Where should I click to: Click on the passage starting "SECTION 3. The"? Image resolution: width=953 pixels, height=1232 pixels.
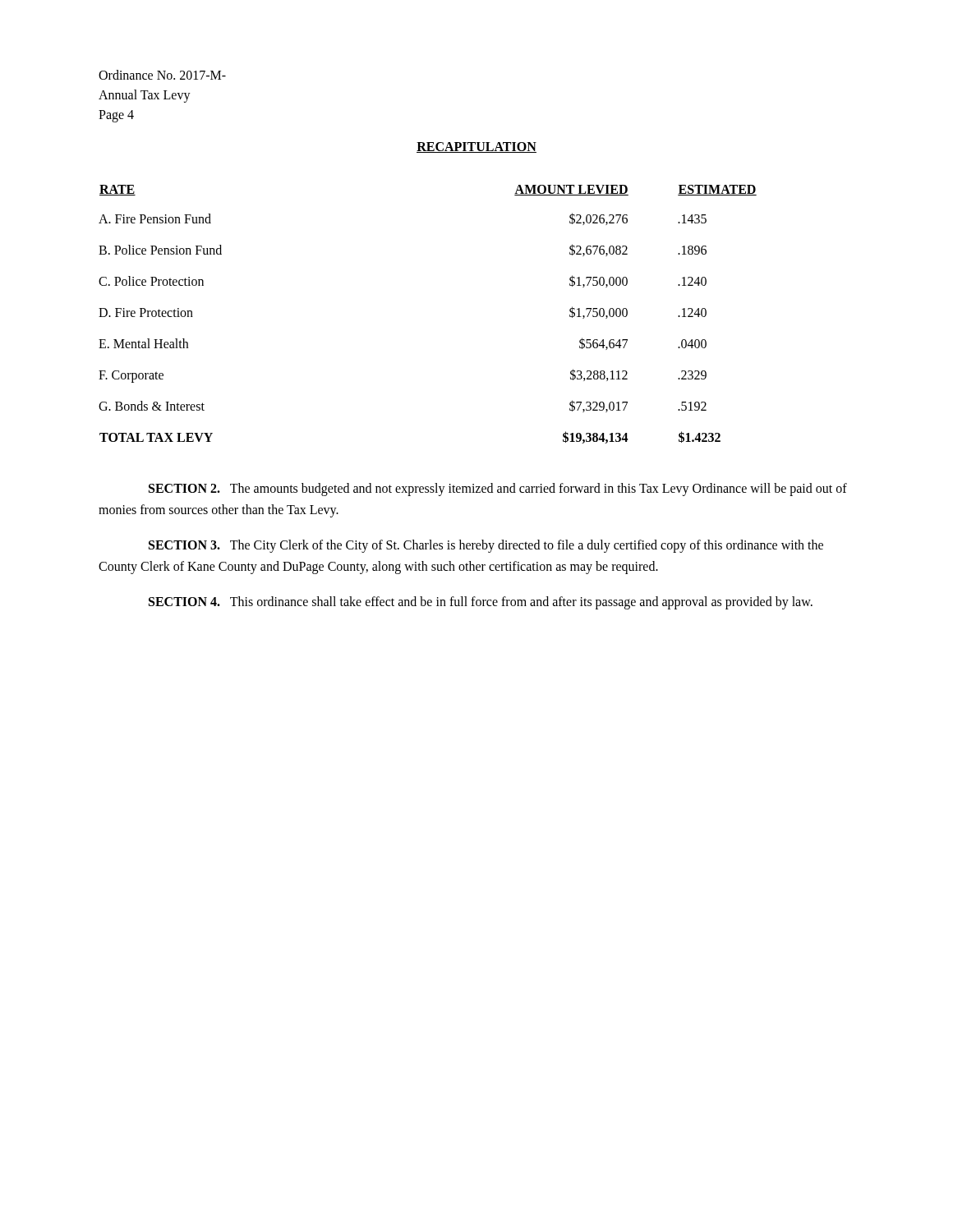[x=461, y=554]
